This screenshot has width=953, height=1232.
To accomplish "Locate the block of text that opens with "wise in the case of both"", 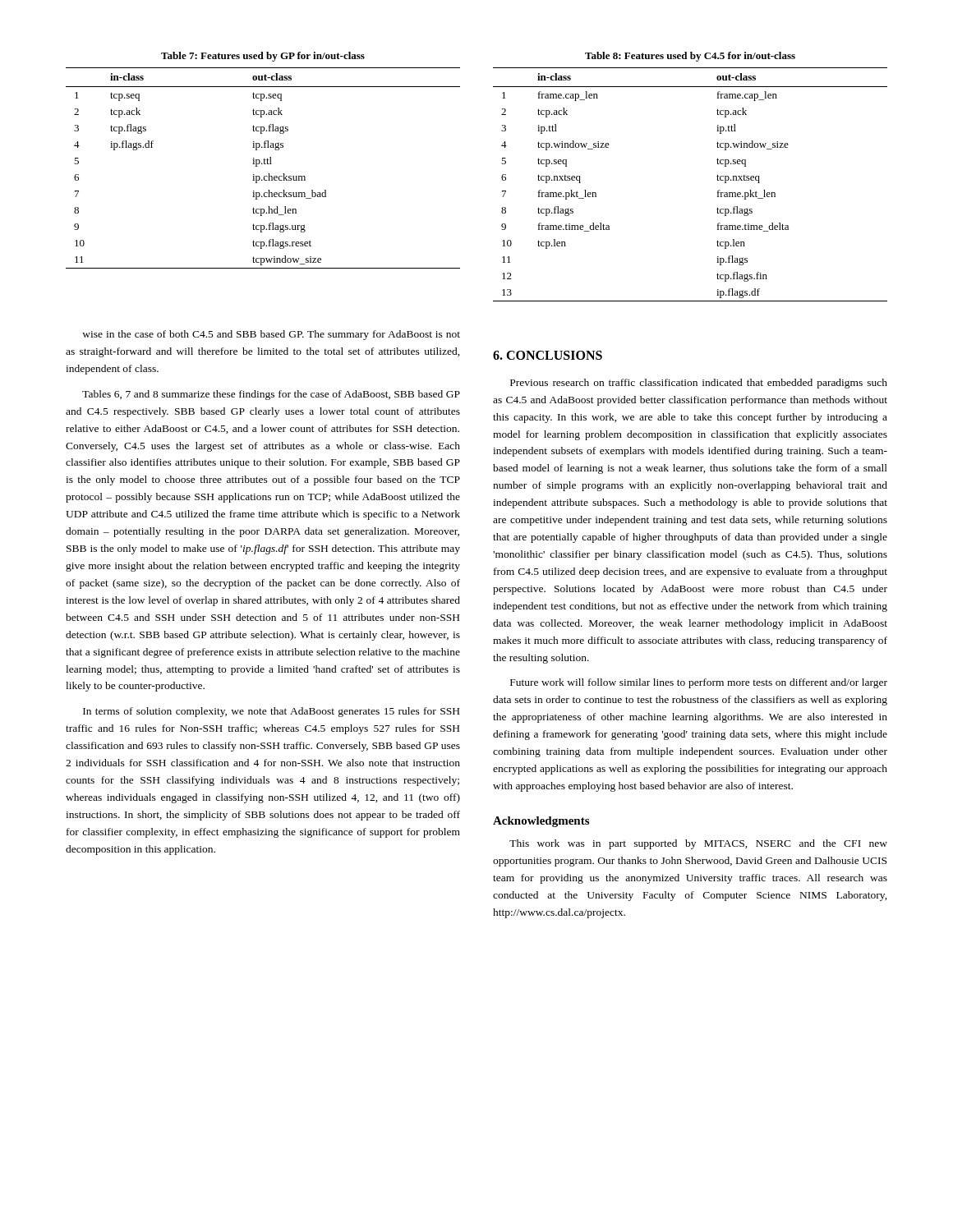I will tap(263, 592).
